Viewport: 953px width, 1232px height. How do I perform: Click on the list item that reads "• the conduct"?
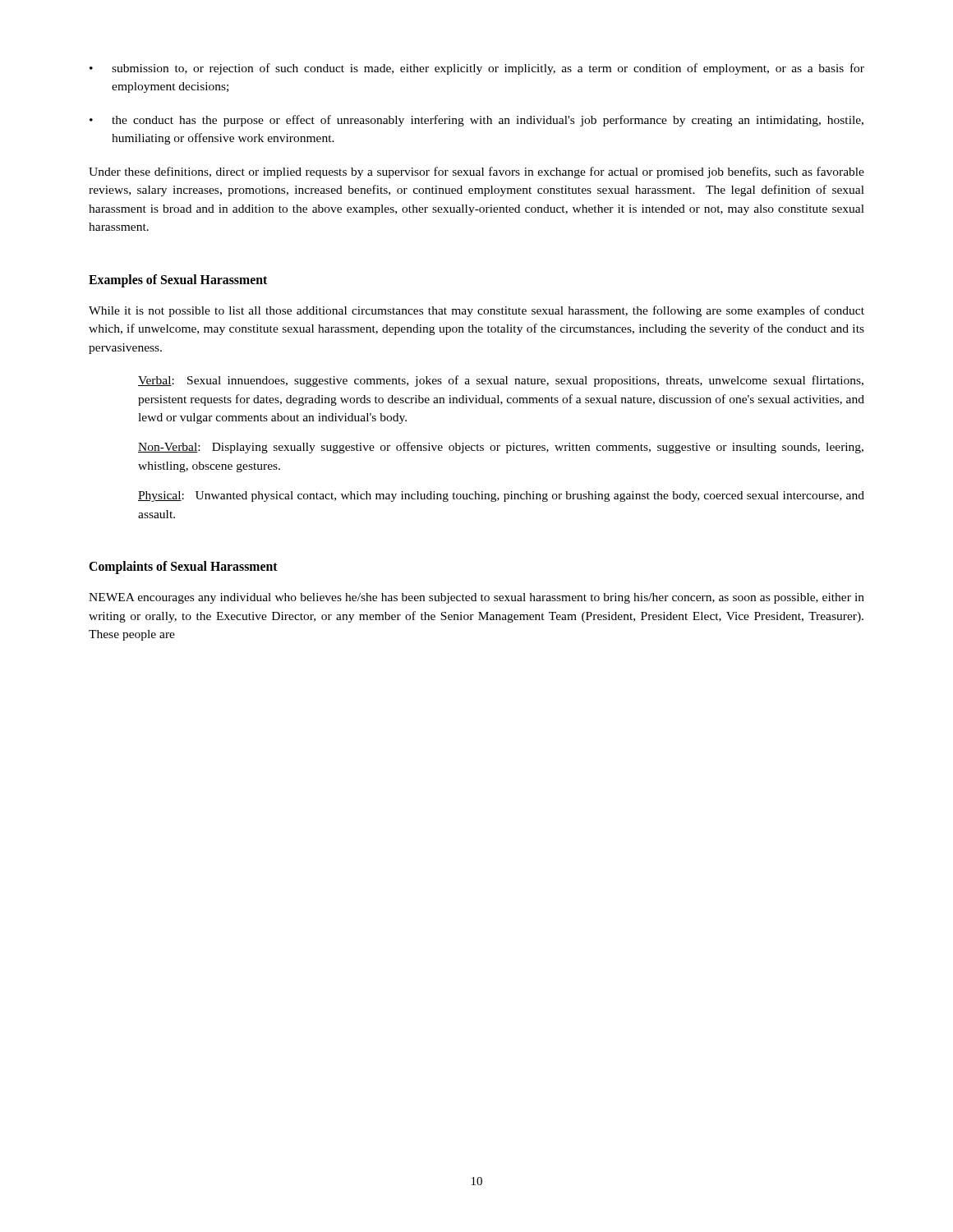point(476,129)
